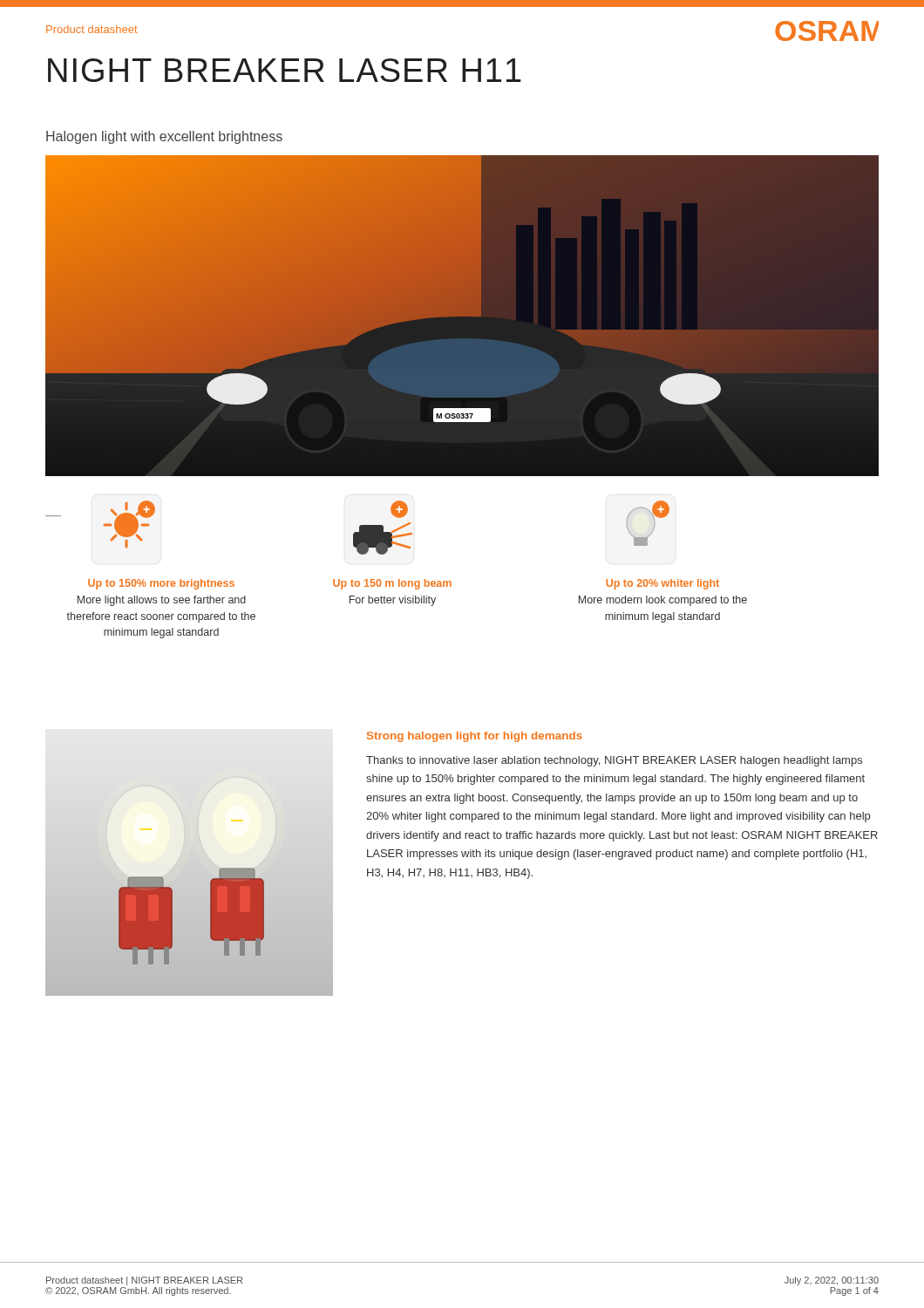Where is the passage that starts "Up to 150% more brightness More"?
The height and width of the screenshot is (1308, 924).
161,608
